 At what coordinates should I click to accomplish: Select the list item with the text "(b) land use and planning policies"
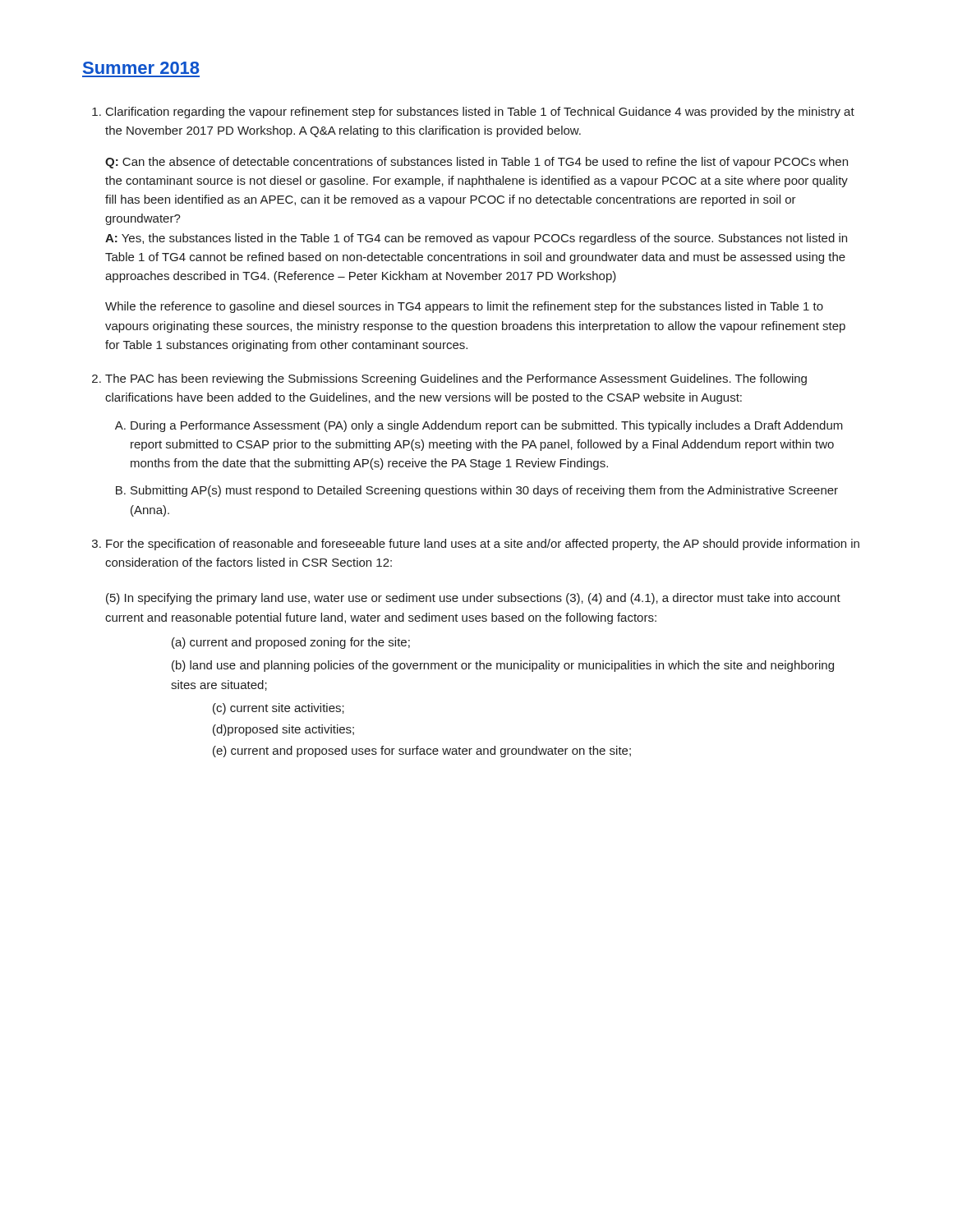pos(503,675)
